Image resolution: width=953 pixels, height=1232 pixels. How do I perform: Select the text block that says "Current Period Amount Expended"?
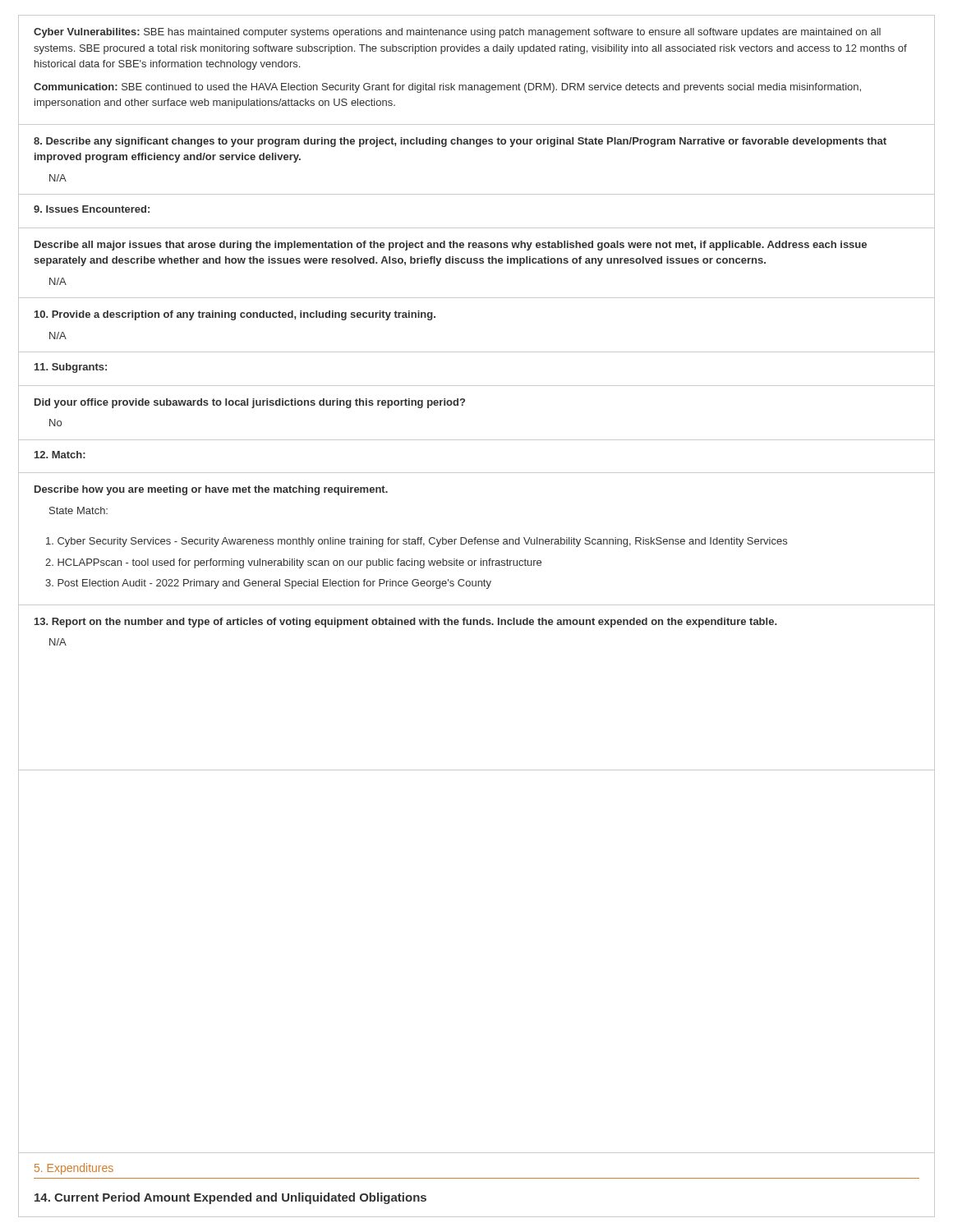(x=230, y=1198)
